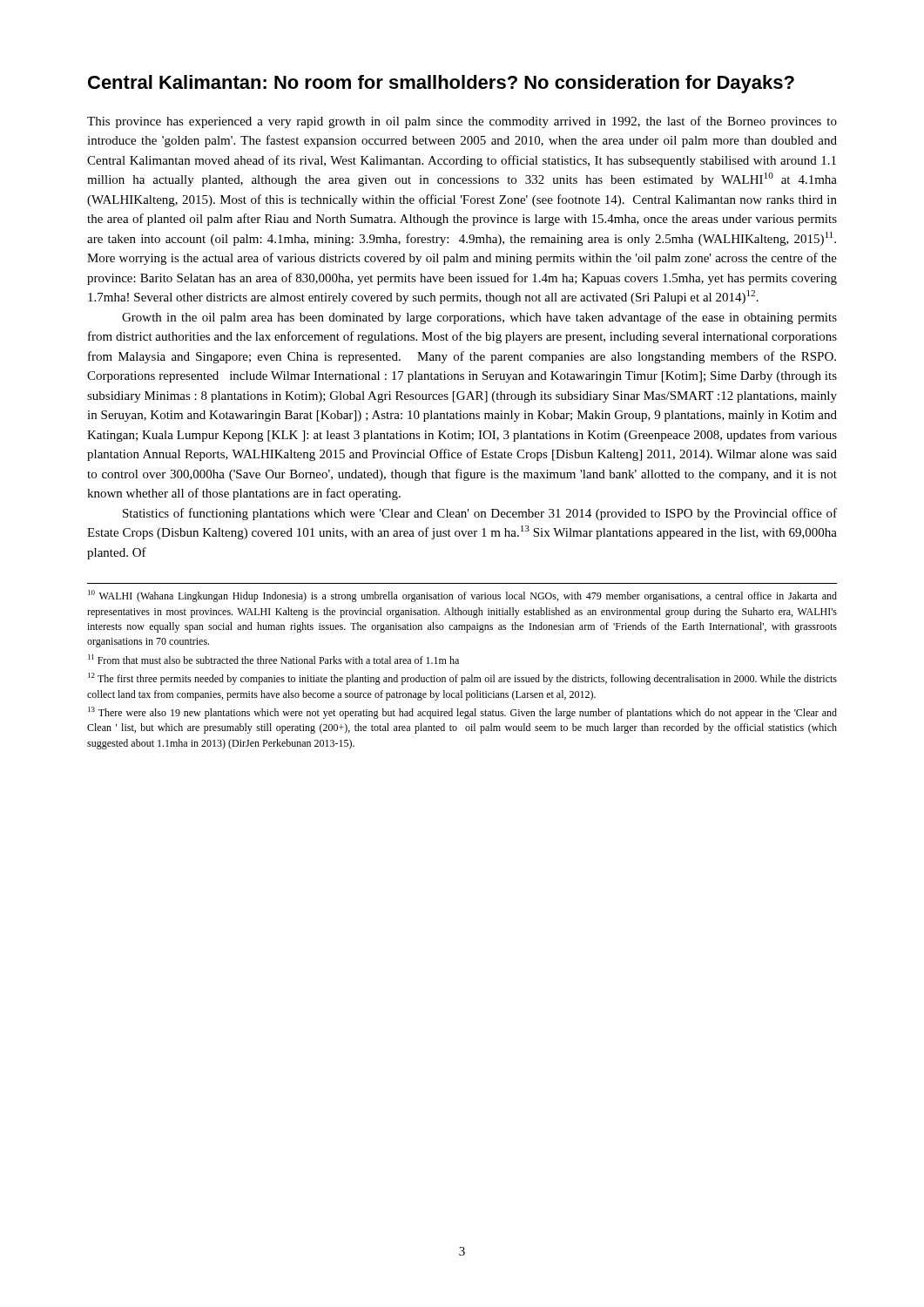
Task: Click on the text block with the text "This province has experienced a"
Action: click(x=462, y=209)
